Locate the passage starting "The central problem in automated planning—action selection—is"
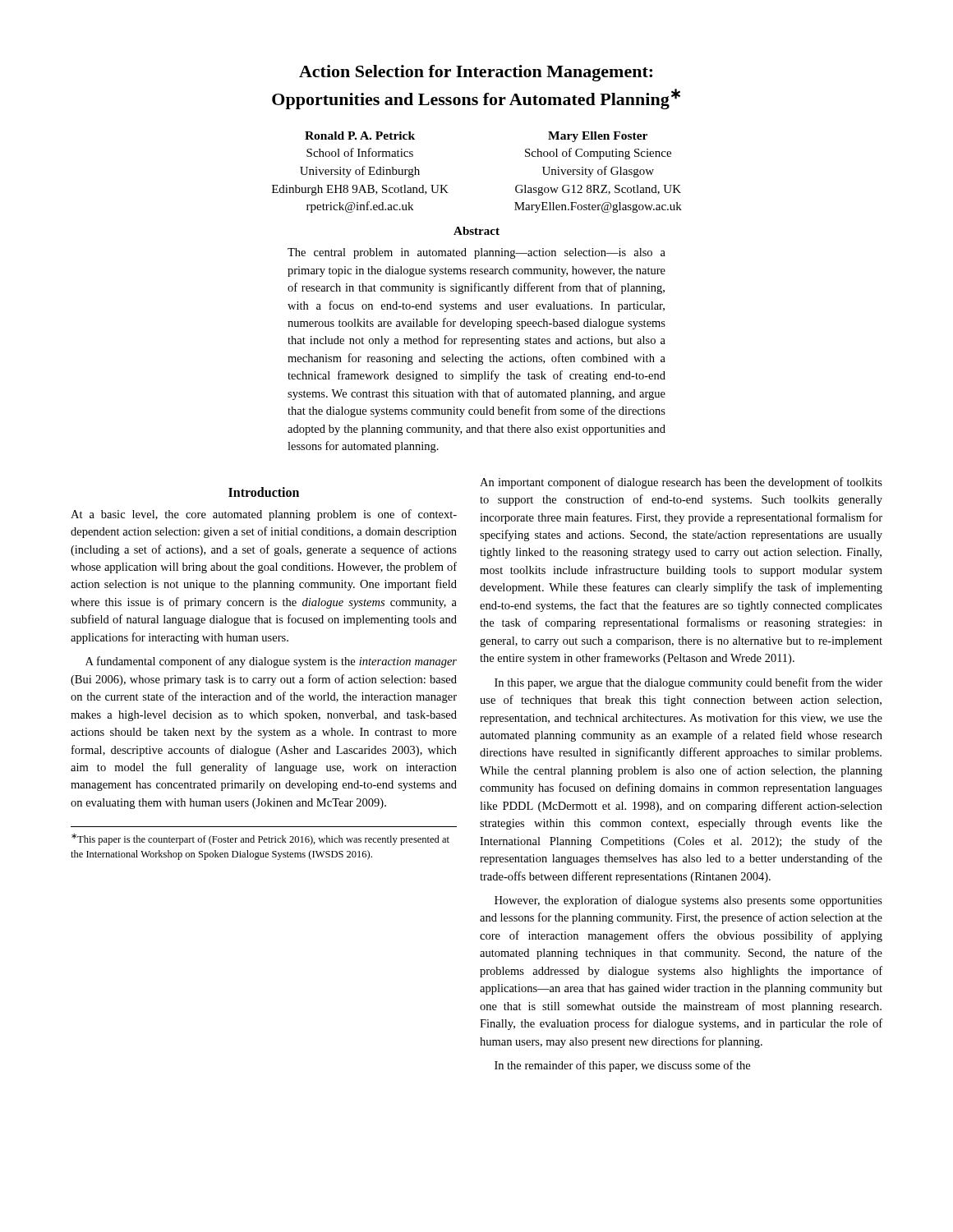The width and height of the screenshot is (953, 1232). [x=476, y=349]
